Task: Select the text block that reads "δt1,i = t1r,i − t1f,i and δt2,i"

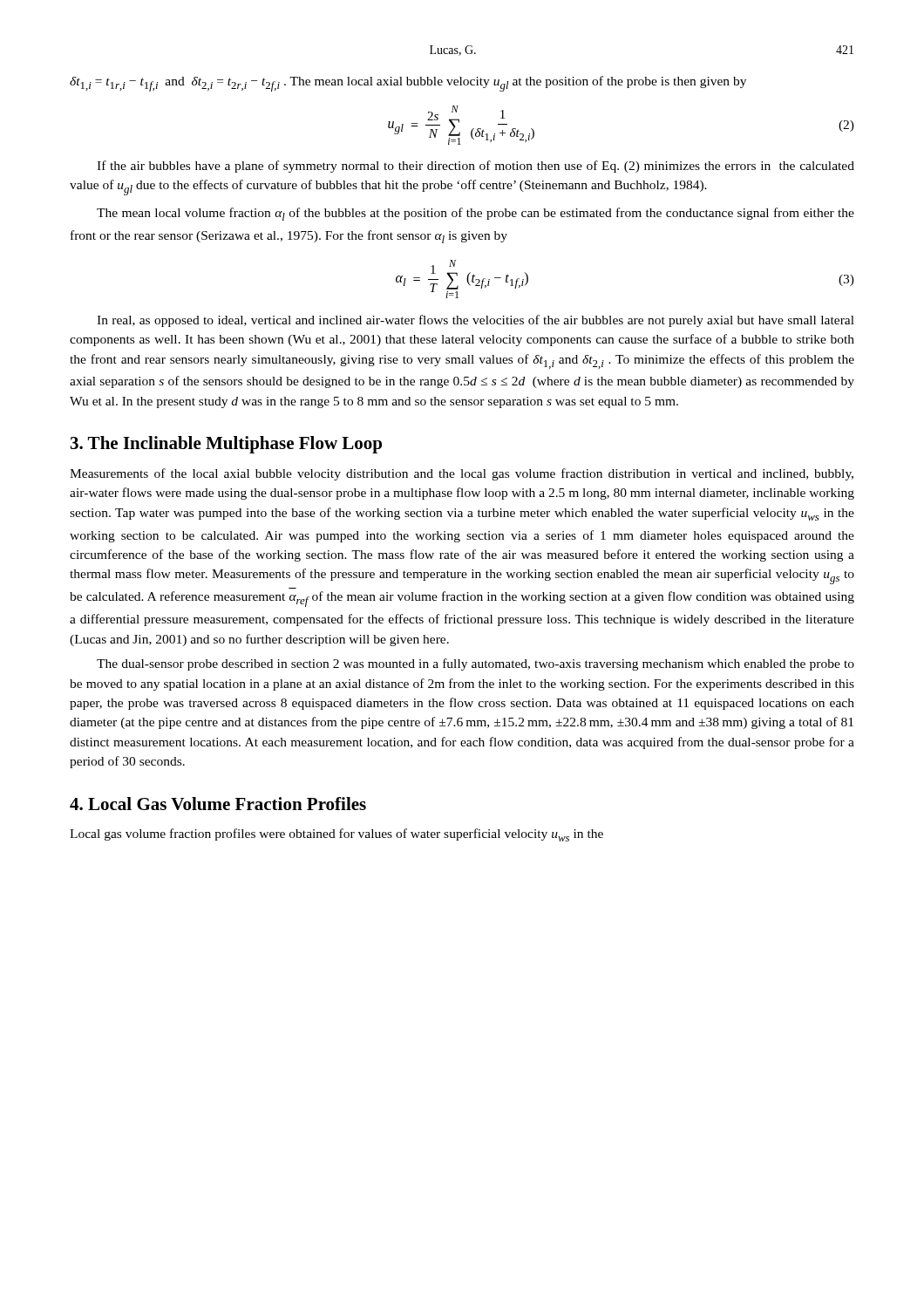Action: 462,83
